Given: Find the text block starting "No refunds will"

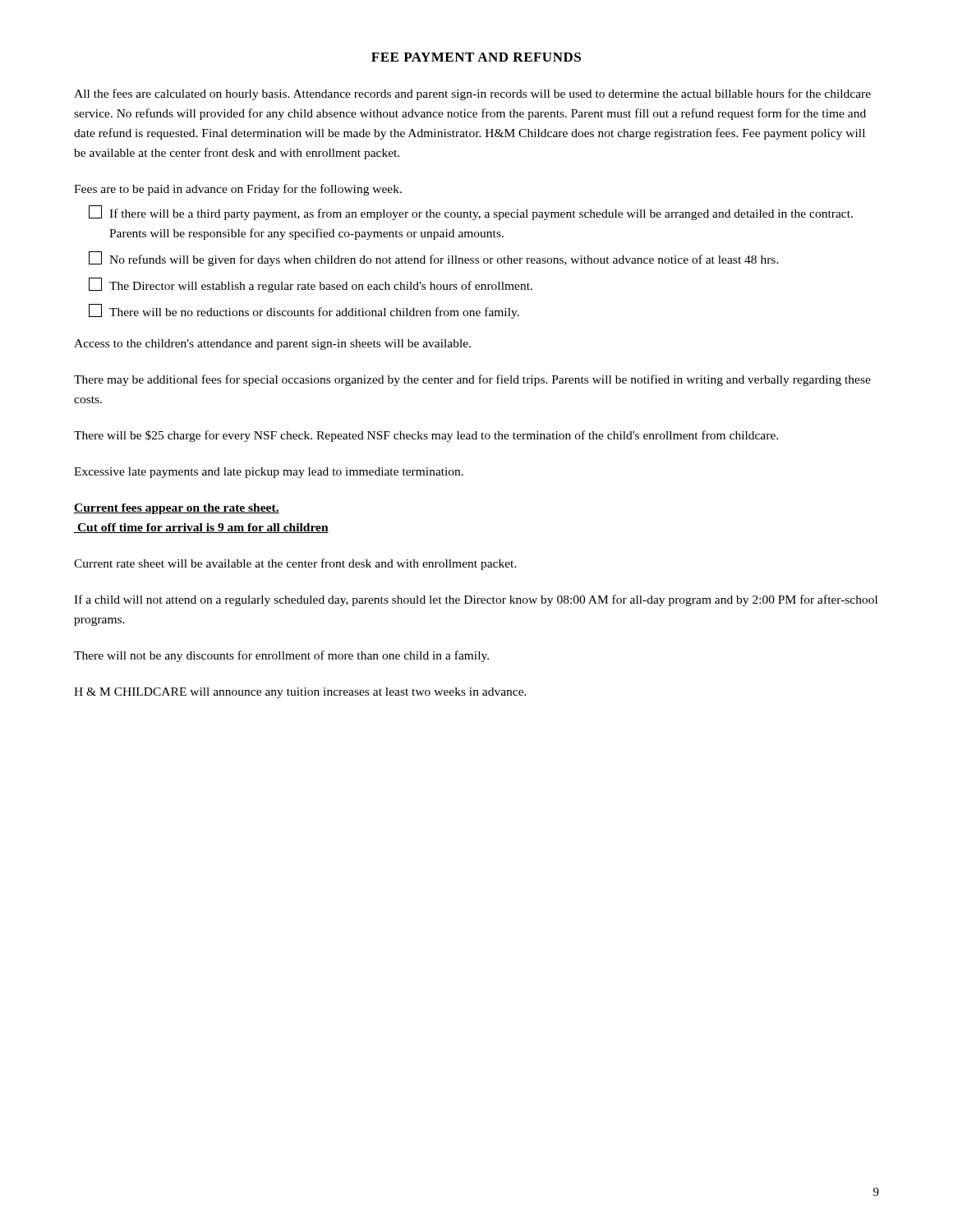Looking at the screenshot, I should click(x=484, y=260).
